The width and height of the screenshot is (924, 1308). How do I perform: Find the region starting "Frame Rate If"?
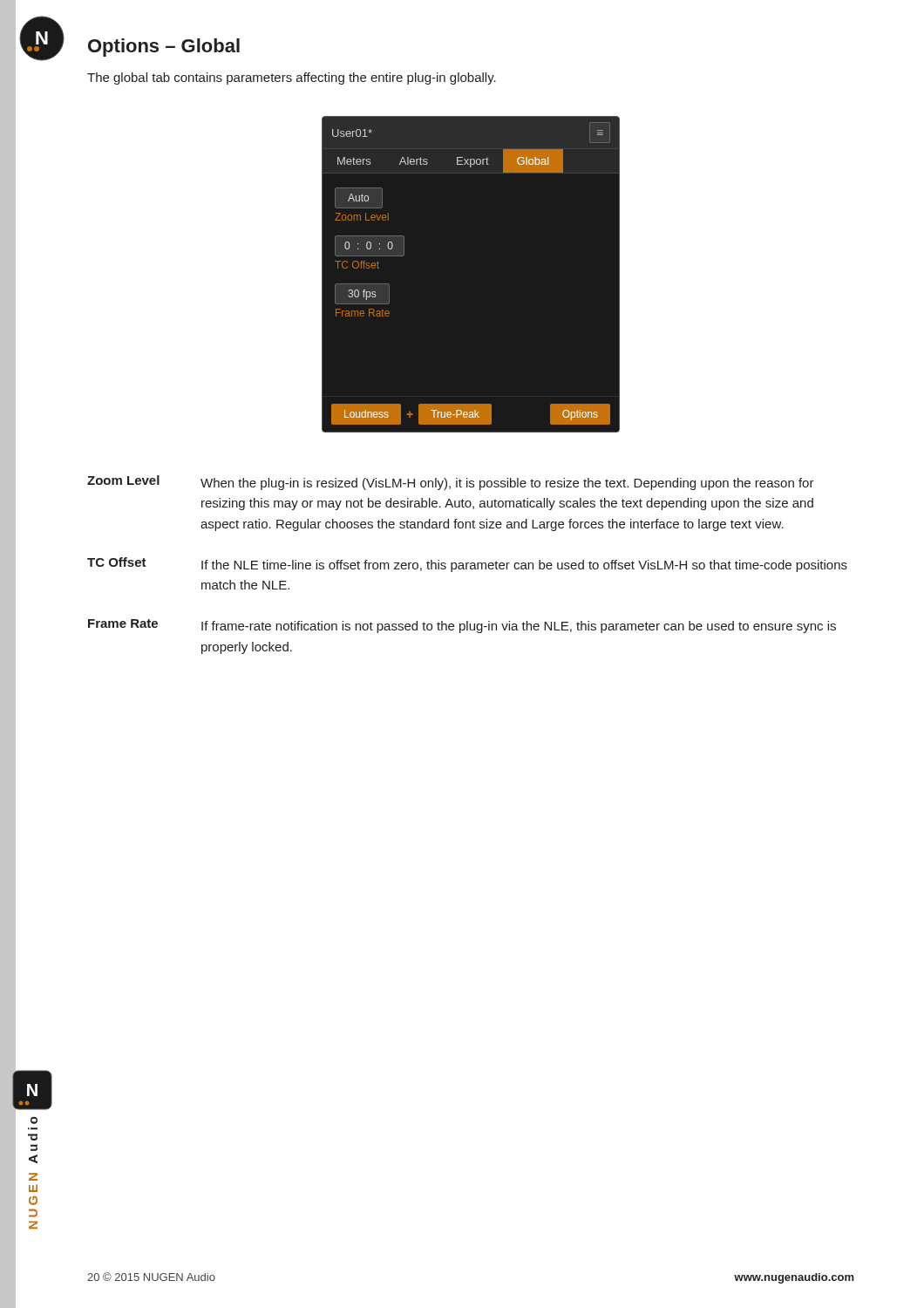[471, 641]
